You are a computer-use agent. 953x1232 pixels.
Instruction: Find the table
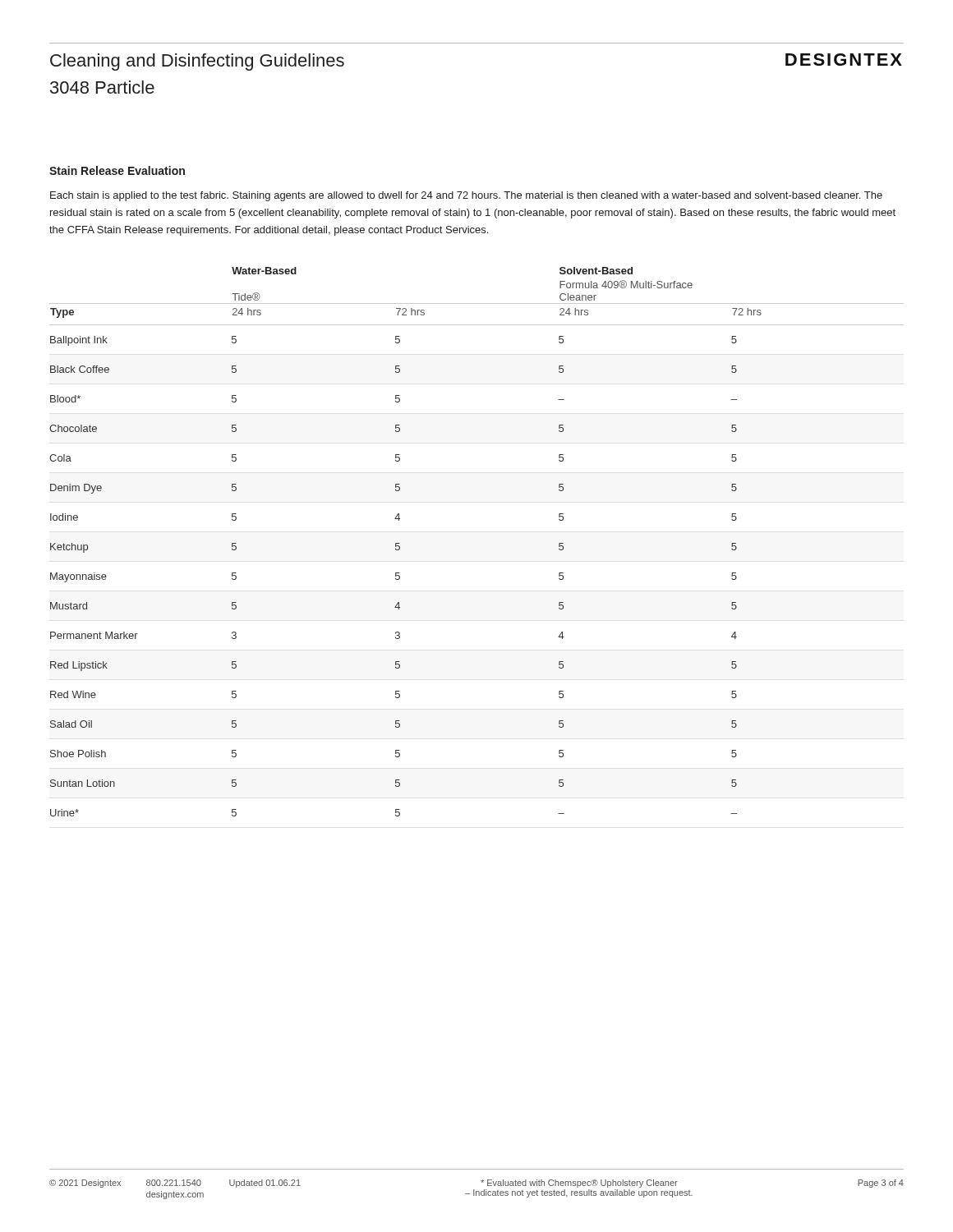[x=476, y=546]
